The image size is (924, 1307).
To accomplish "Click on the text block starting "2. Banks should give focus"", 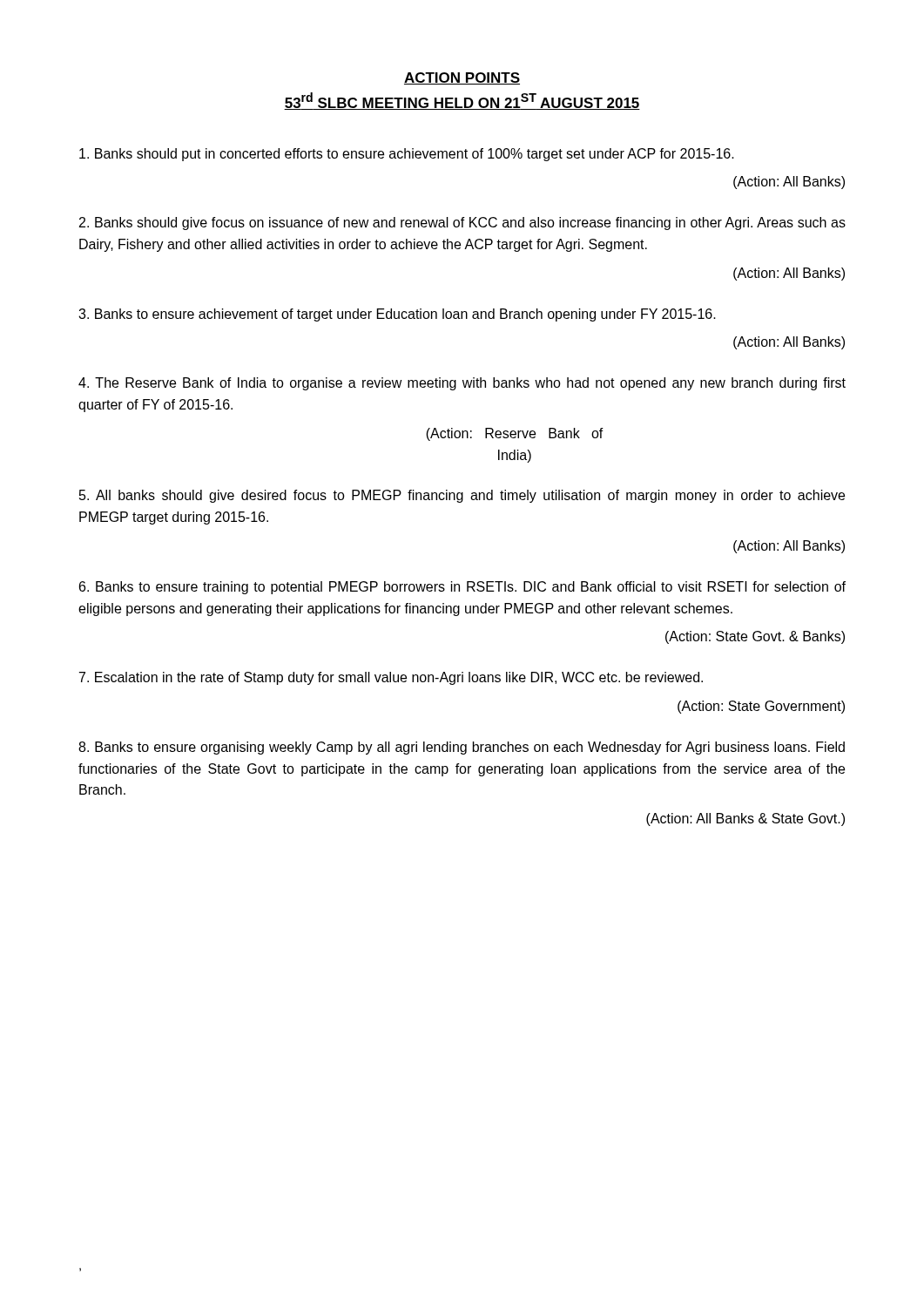I will click(462, 234).
